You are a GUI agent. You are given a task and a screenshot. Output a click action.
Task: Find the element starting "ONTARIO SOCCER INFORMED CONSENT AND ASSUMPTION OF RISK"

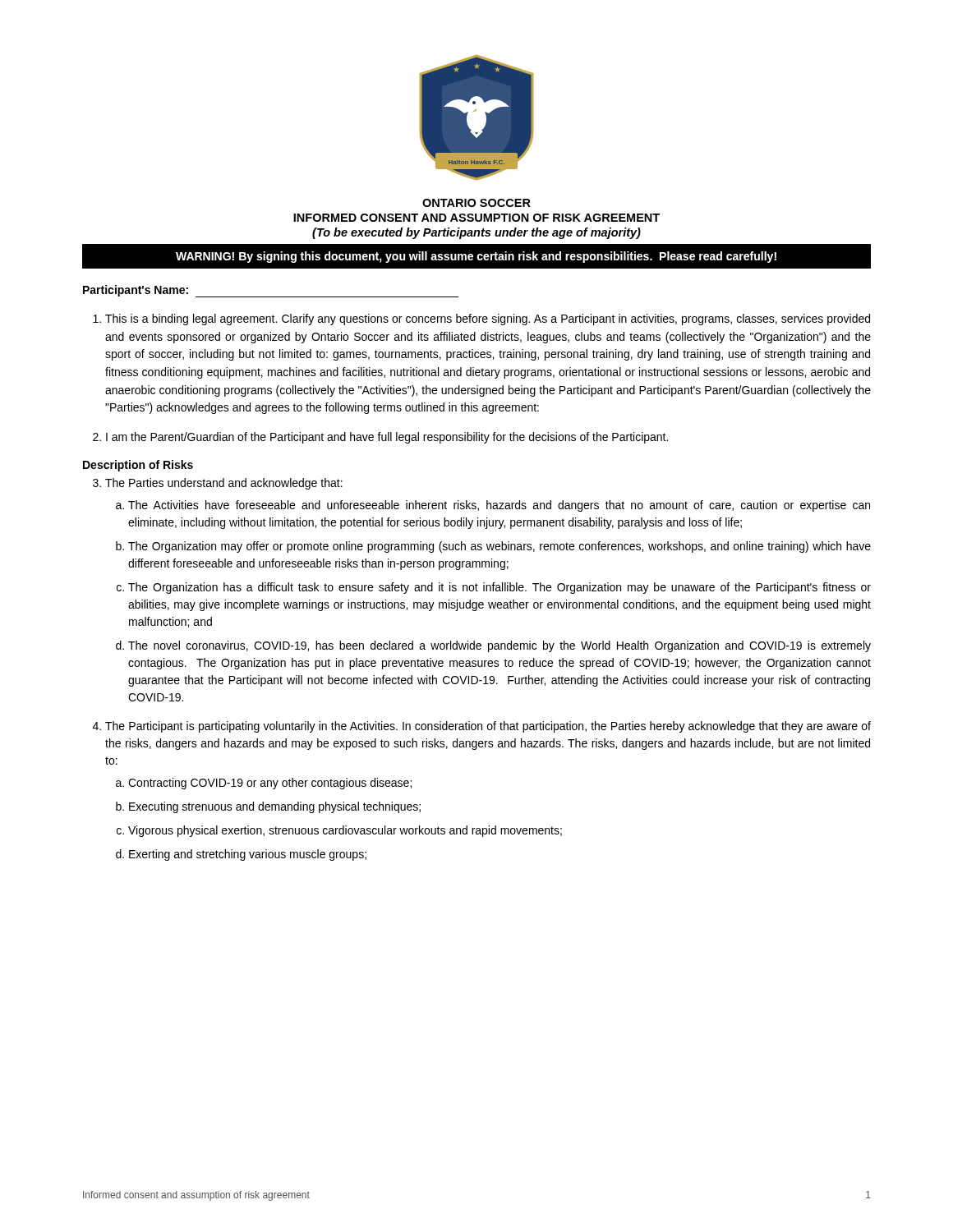point(476,218)
